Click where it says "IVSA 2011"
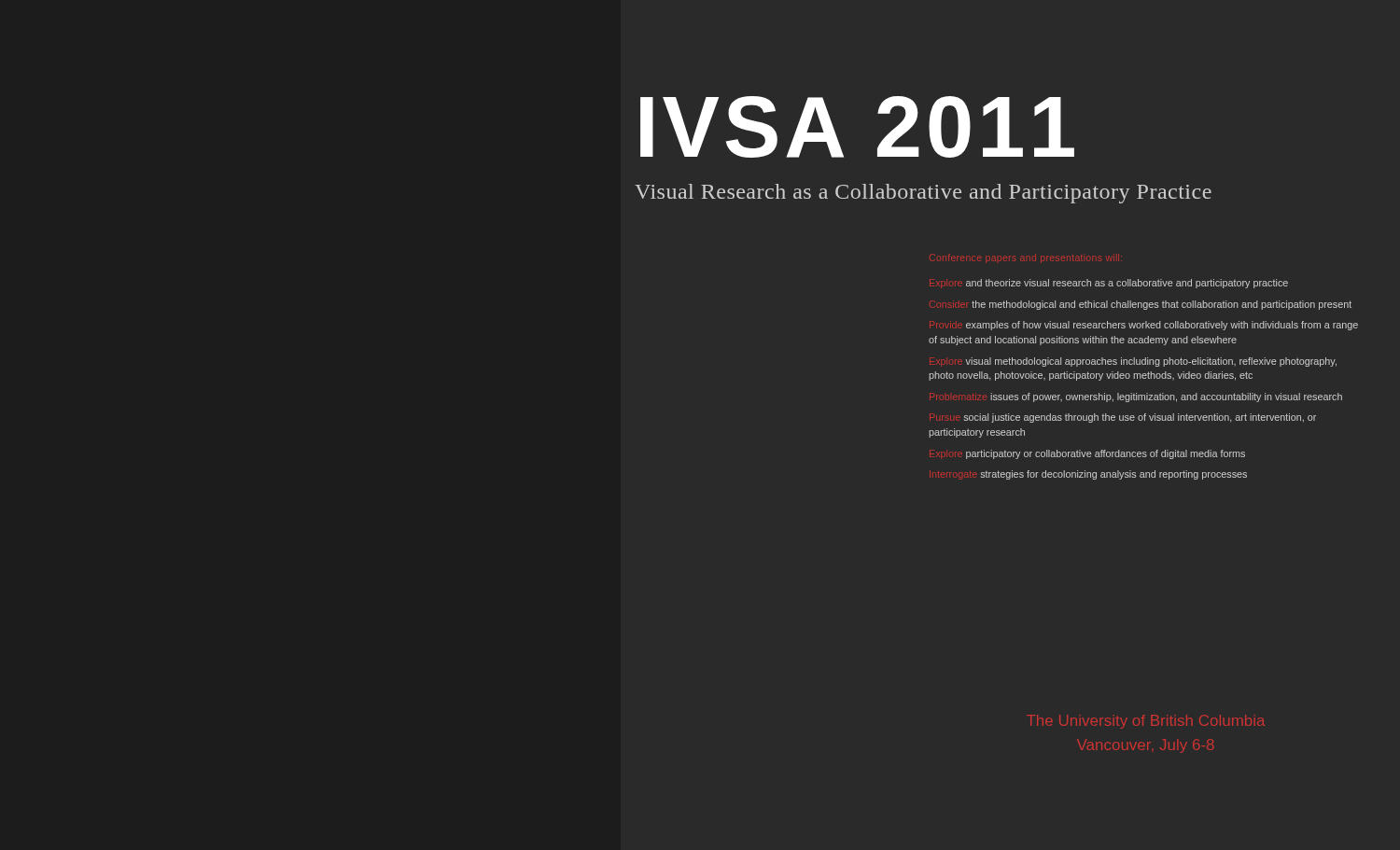The width and height of the screenshot is (1400, 850). pyautogui.click(x=858, y=127)
